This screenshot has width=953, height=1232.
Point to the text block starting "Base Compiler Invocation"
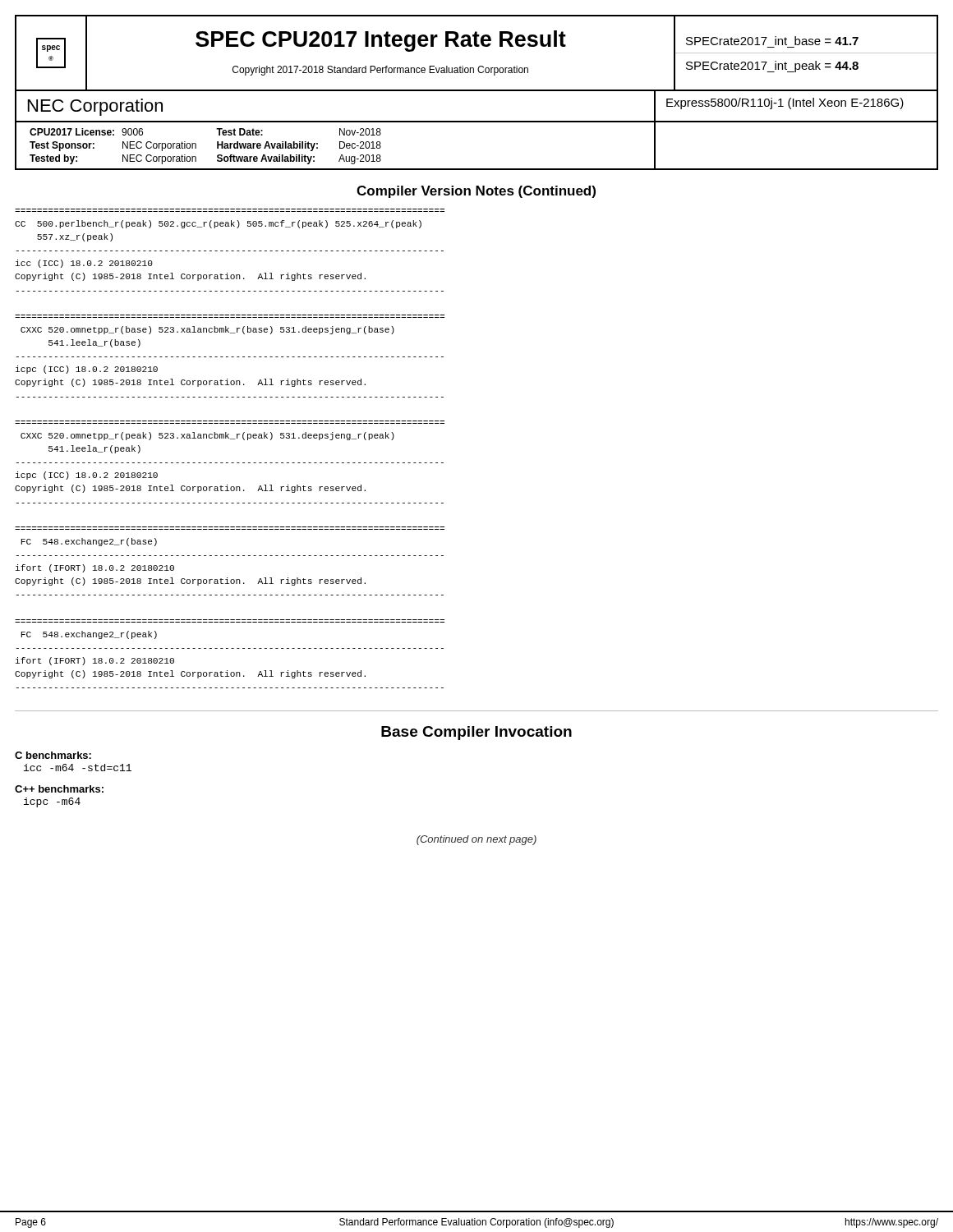point(476,732)
